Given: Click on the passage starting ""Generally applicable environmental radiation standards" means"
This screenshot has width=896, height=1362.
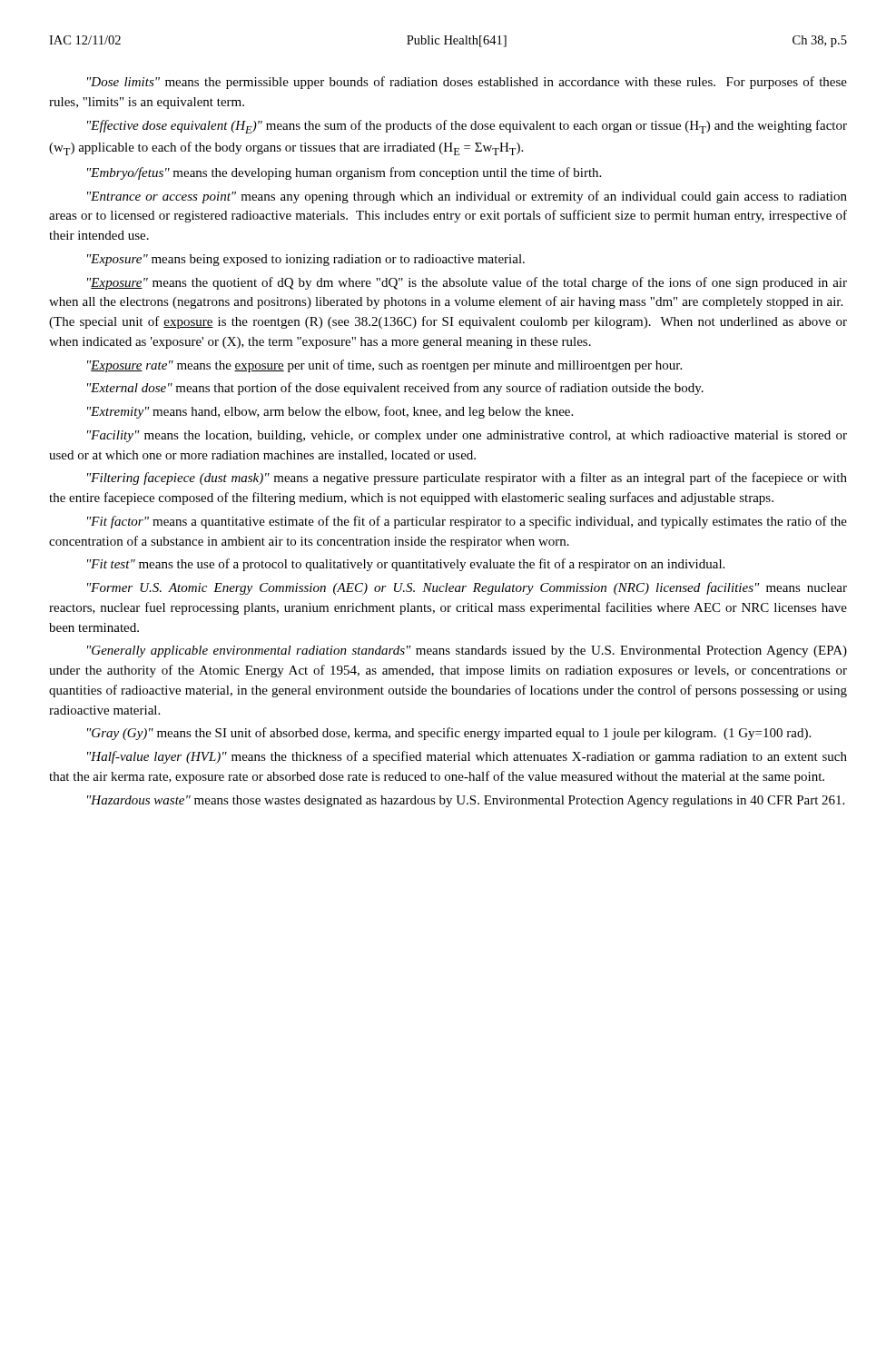Looking at the screenshot, I should (x=448, y=680).
